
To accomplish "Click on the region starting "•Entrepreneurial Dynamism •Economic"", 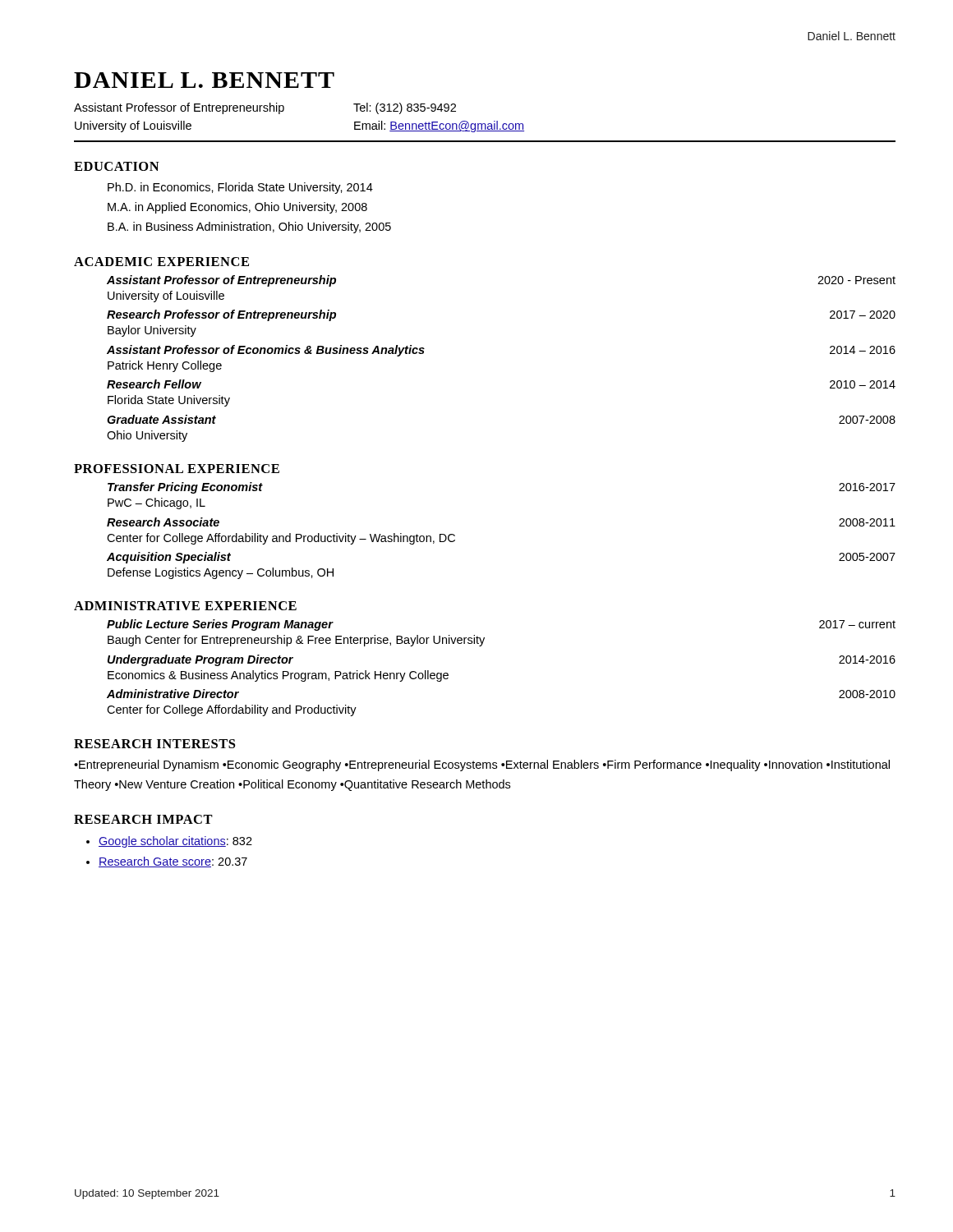I will click(482, 774).
